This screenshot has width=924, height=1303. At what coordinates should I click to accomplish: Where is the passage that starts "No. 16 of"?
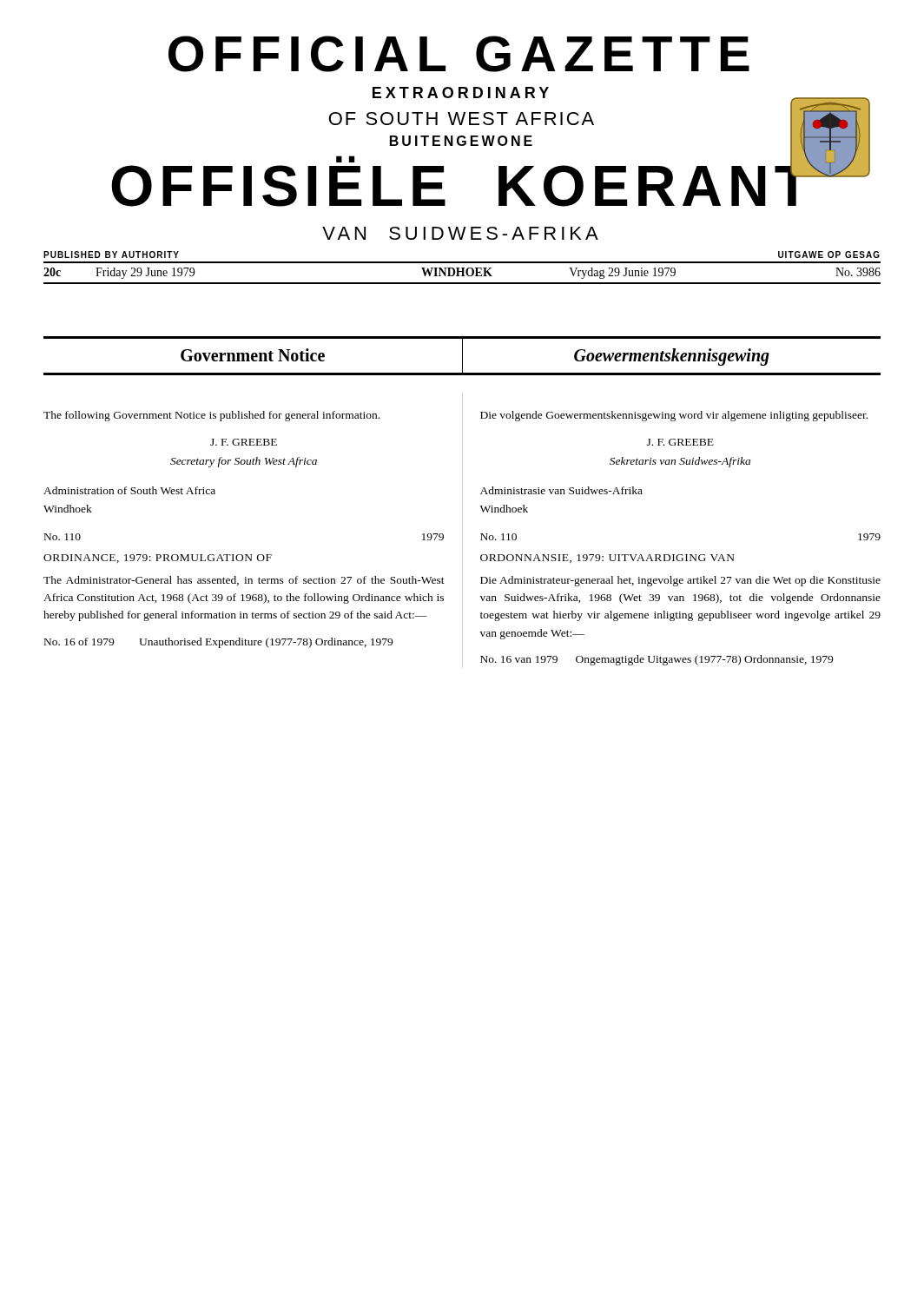click(x=244, y=642)
